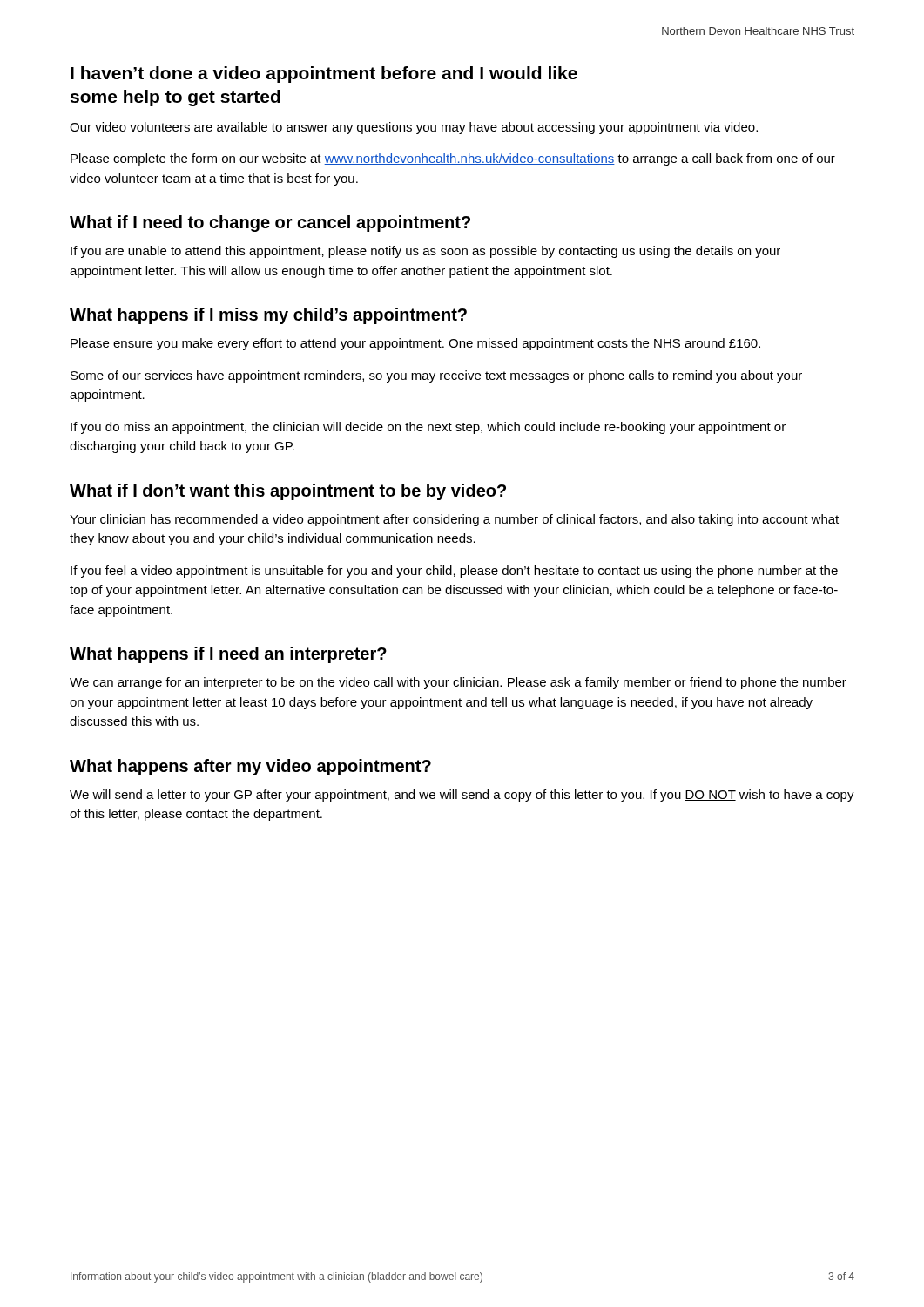Where is the section header that starts "What happens after"?
The width and height of the screenshot is (924, 1307).
(250, 767)
